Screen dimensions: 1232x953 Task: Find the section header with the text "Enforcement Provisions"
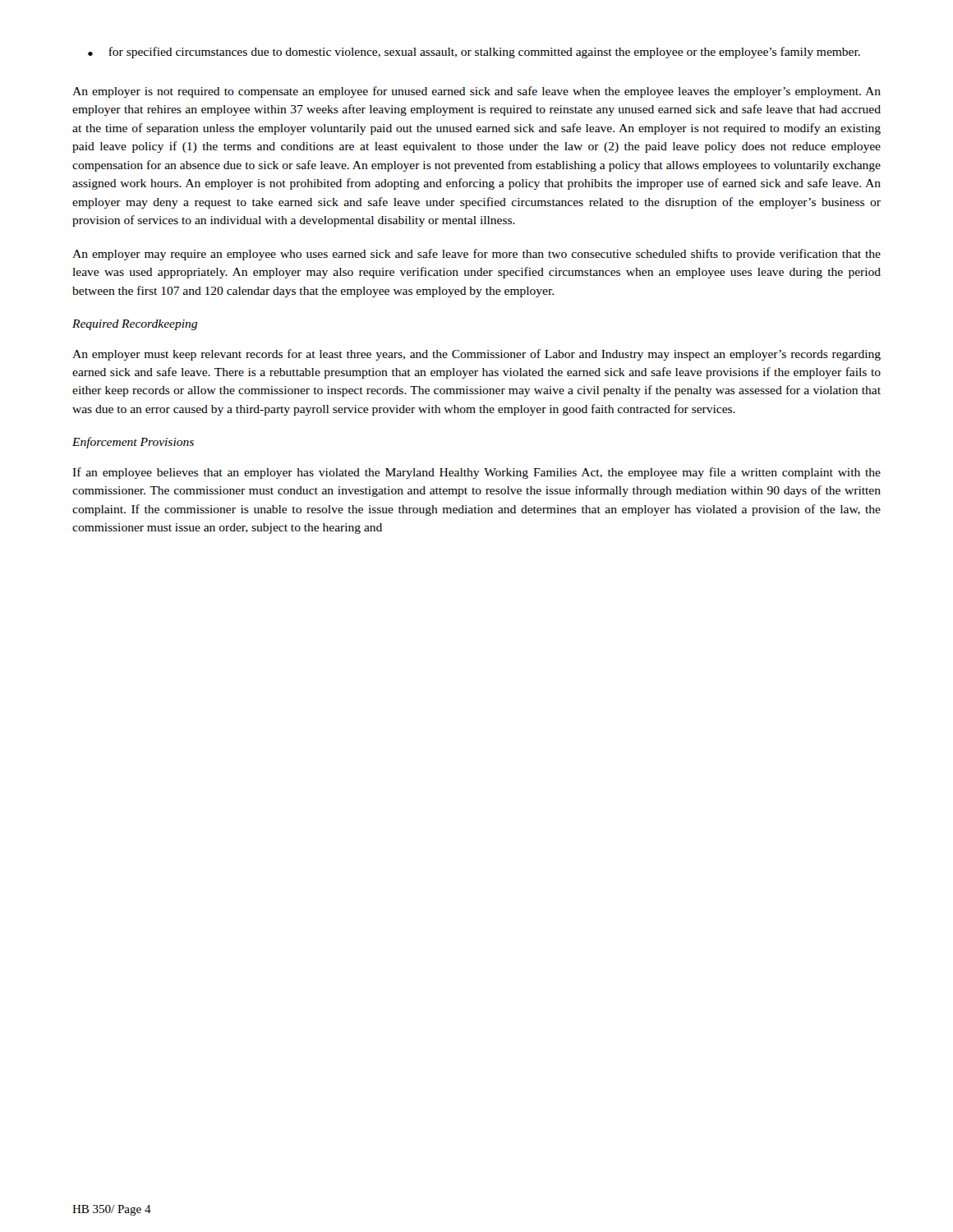tap(133, 442)
